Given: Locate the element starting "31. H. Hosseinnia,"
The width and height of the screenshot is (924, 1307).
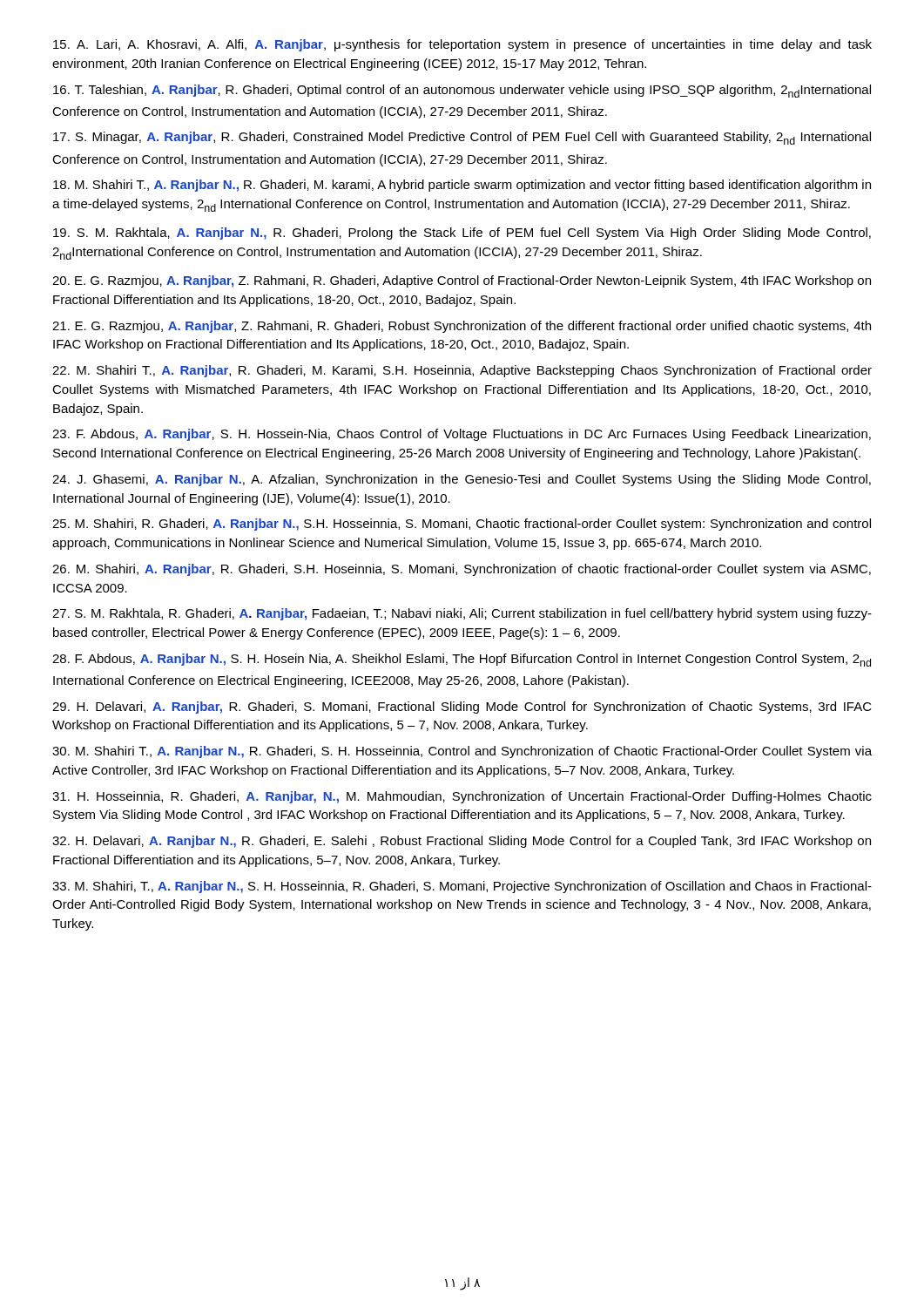Looking at the screenshot, I should (x=462, y=805).
